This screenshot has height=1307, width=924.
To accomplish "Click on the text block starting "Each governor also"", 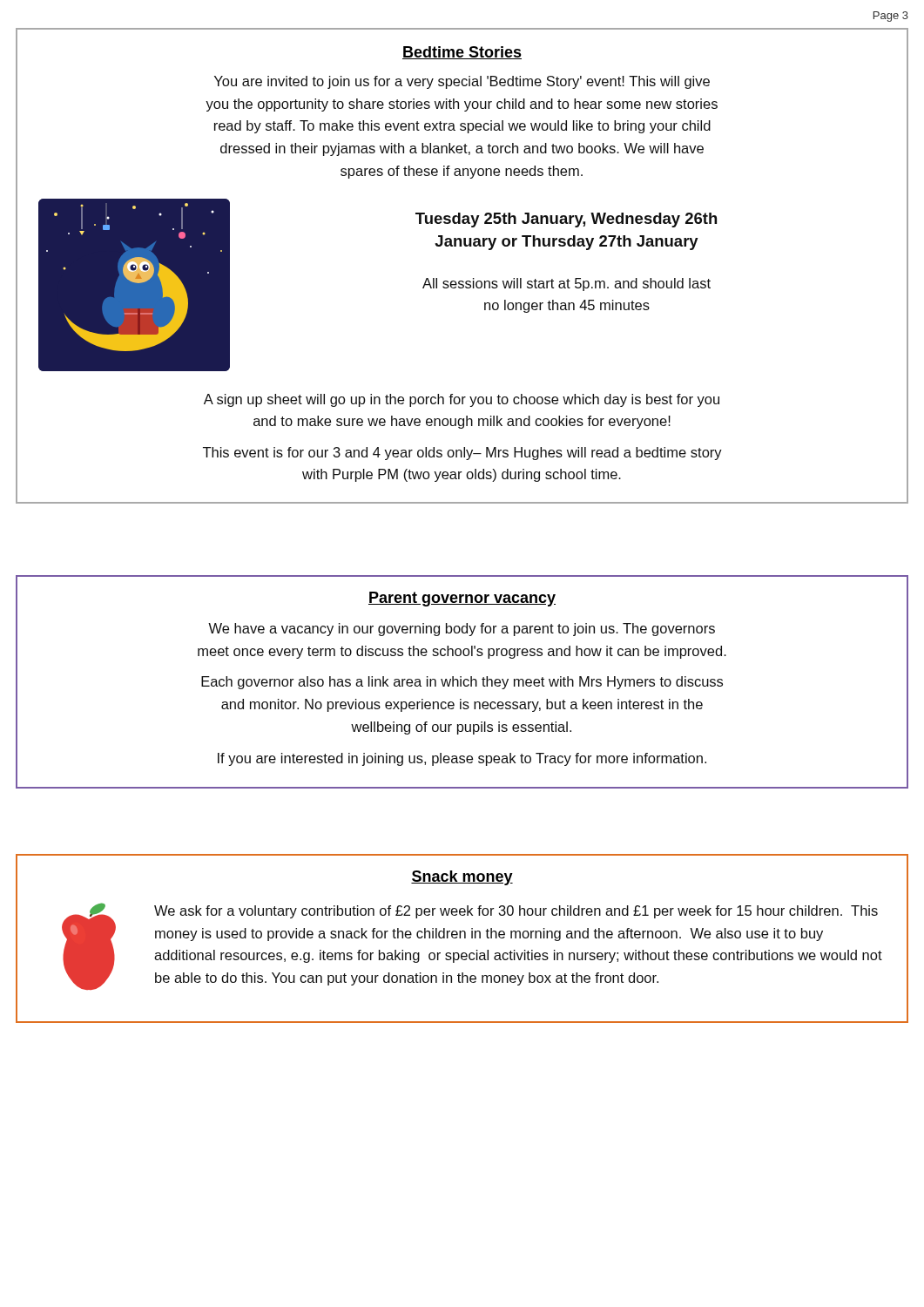I will 462,704.
